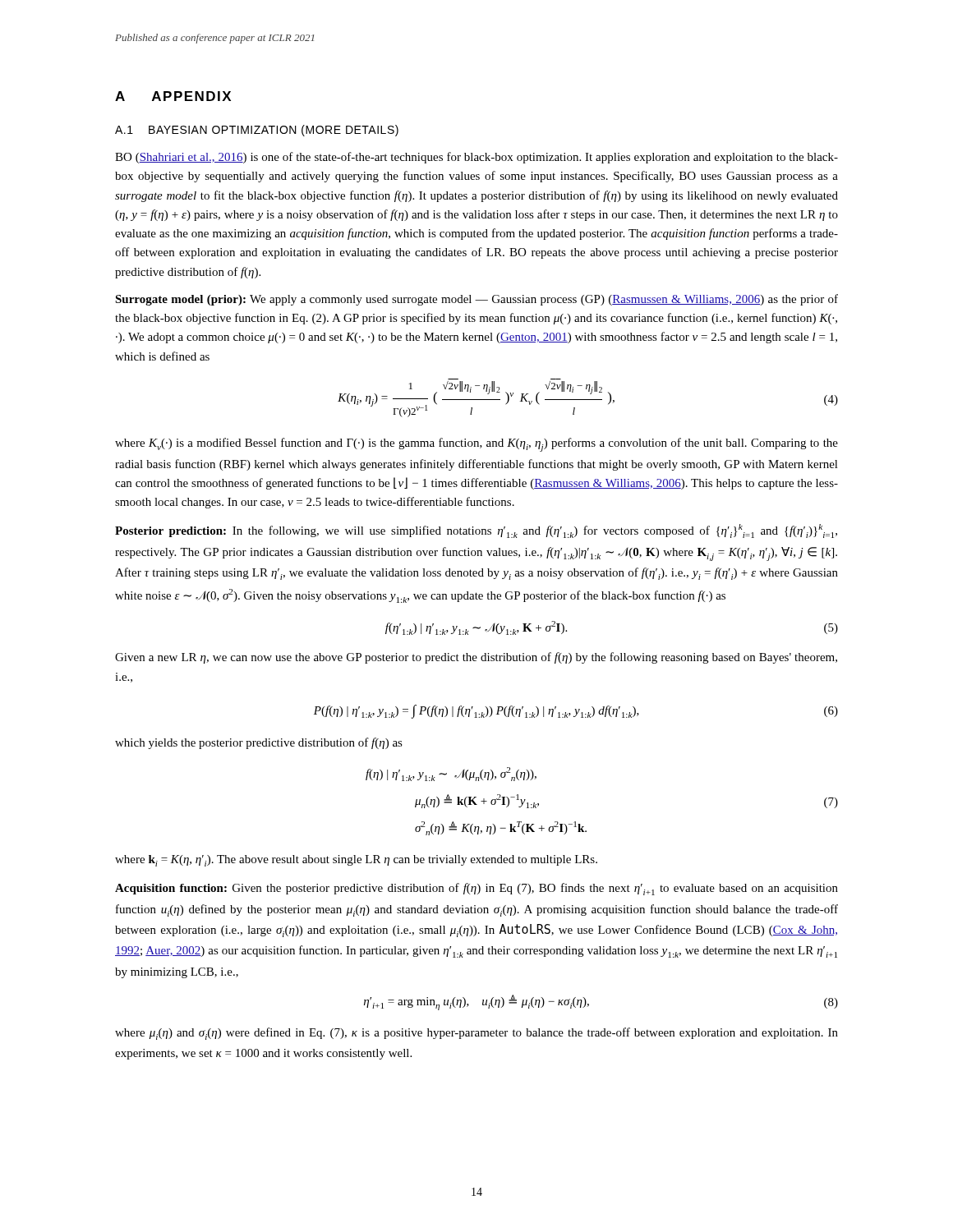Viewport: 953px width, 1232px height.
Task: Where is the passage that starts "BO (Shahriari et al., 2016) is one"?
Action: pyautogui.click(x=476, y=215)
